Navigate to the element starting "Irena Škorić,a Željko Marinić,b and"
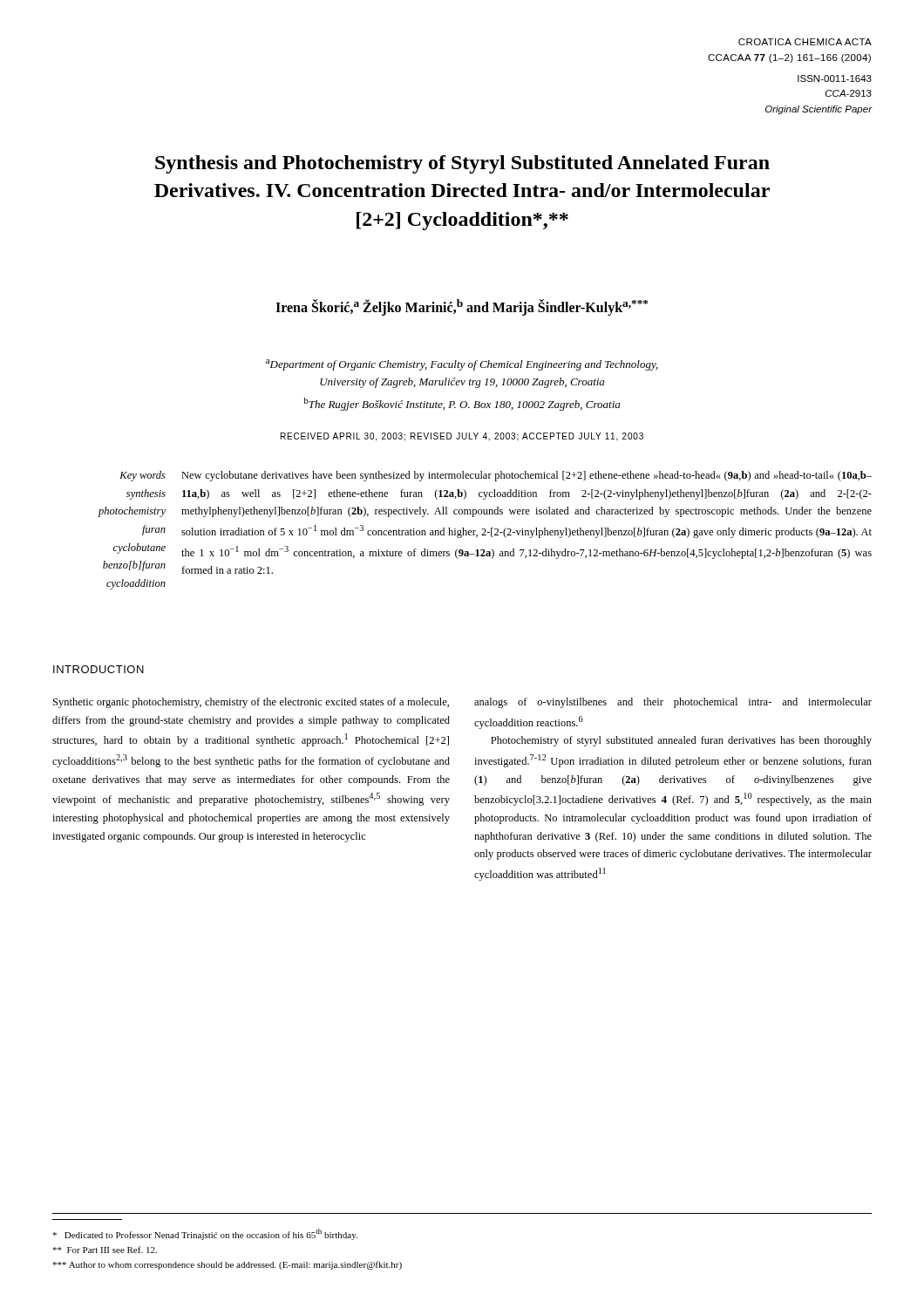 [x=462, y=307]
